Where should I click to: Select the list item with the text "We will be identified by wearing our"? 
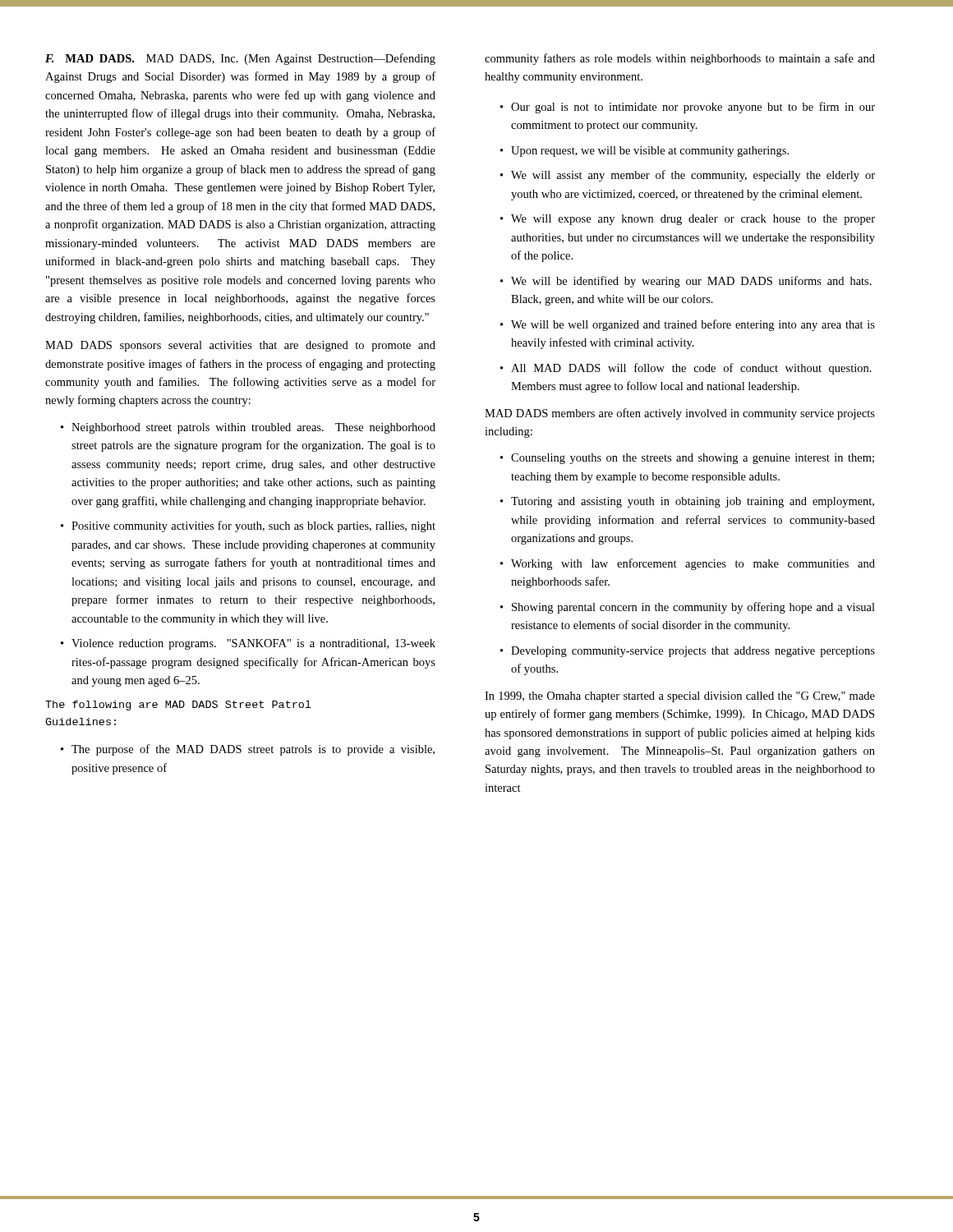click(687, 290)
